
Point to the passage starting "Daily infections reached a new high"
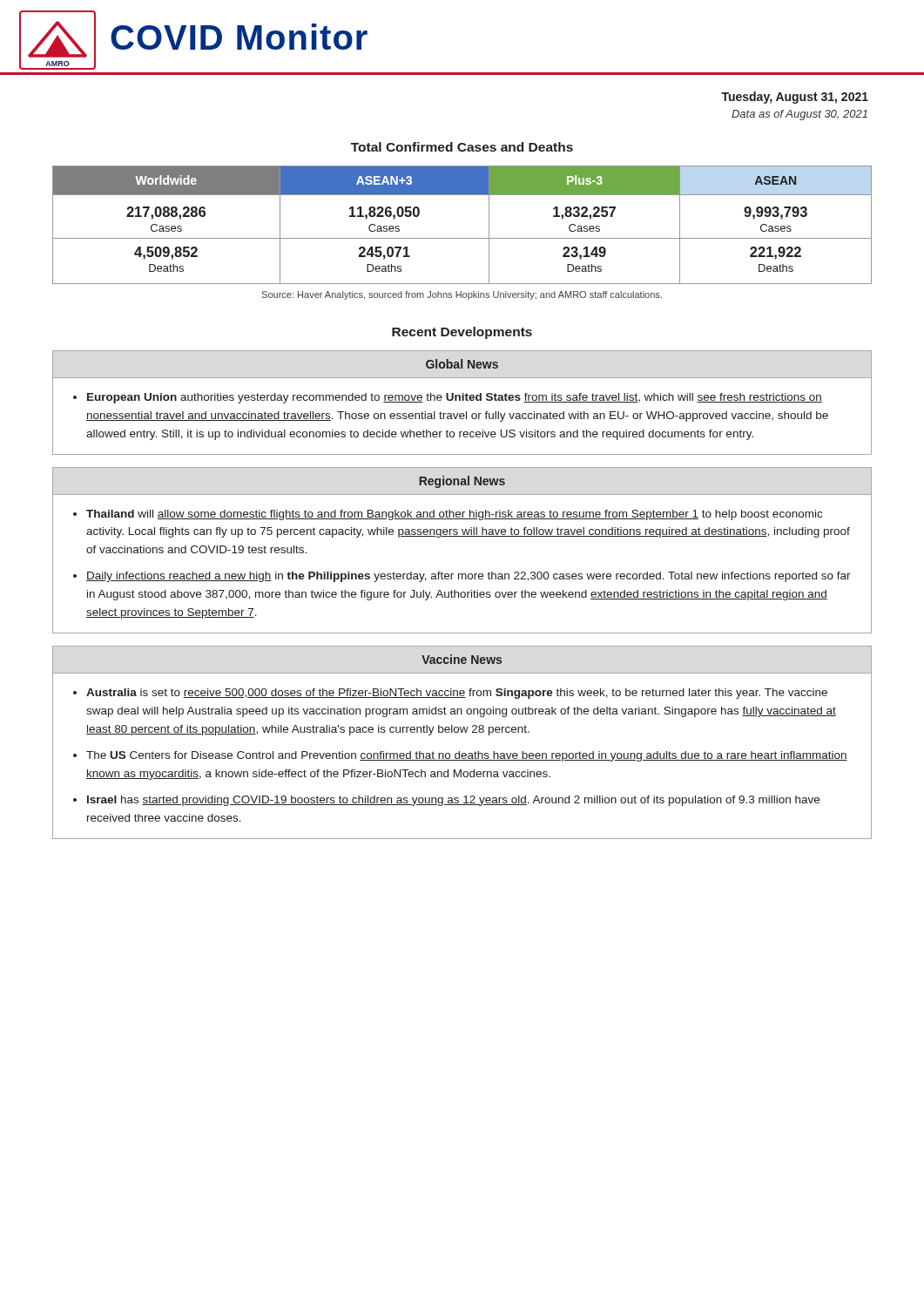click(468, 594)
